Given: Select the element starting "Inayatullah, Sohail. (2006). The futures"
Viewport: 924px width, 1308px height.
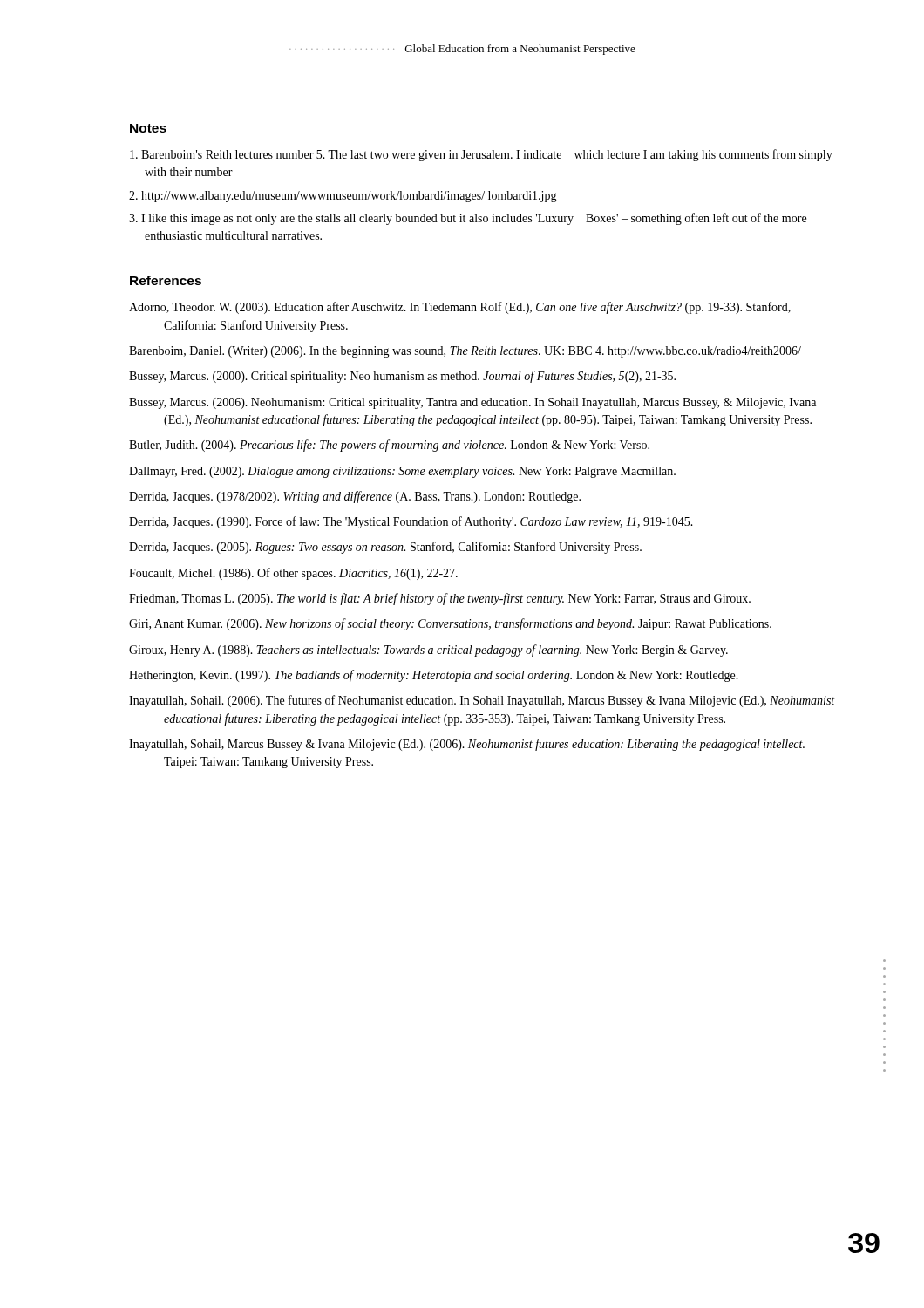Looking at the screenshot, I should (482, 710).
